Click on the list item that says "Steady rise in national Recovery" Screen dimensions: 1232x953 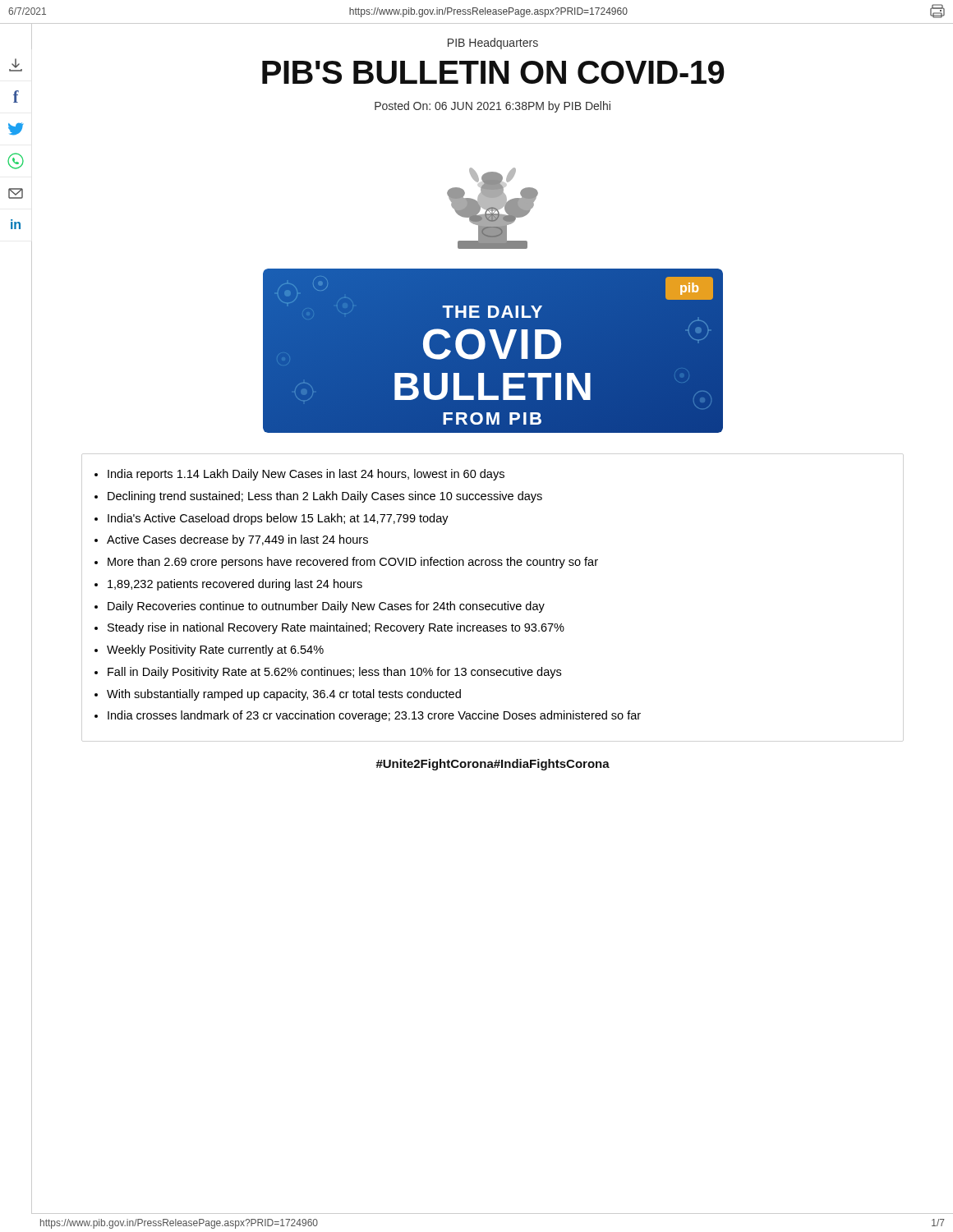point(336,628)
